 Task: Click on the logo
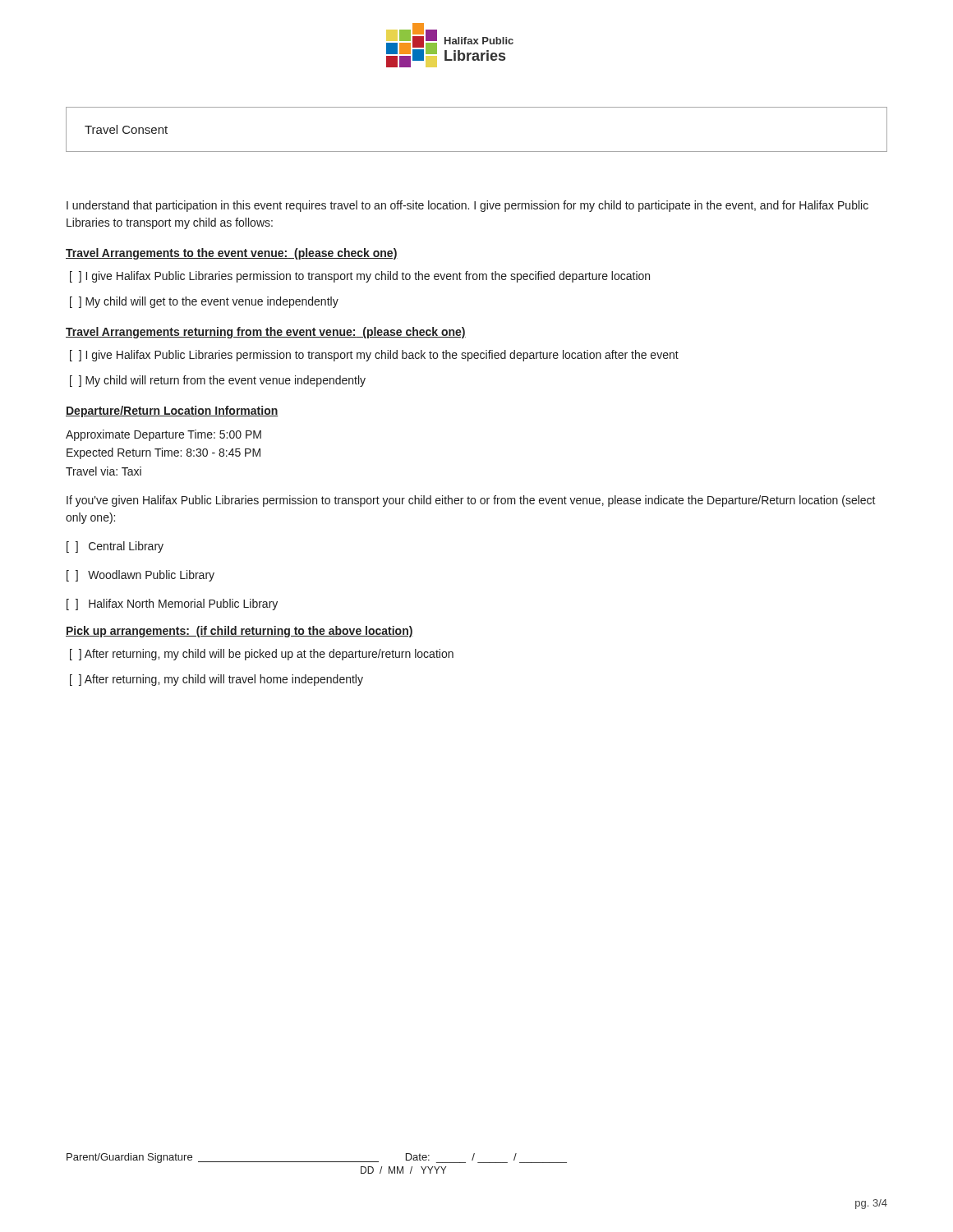pyautogui.click(x=476, y=56)
